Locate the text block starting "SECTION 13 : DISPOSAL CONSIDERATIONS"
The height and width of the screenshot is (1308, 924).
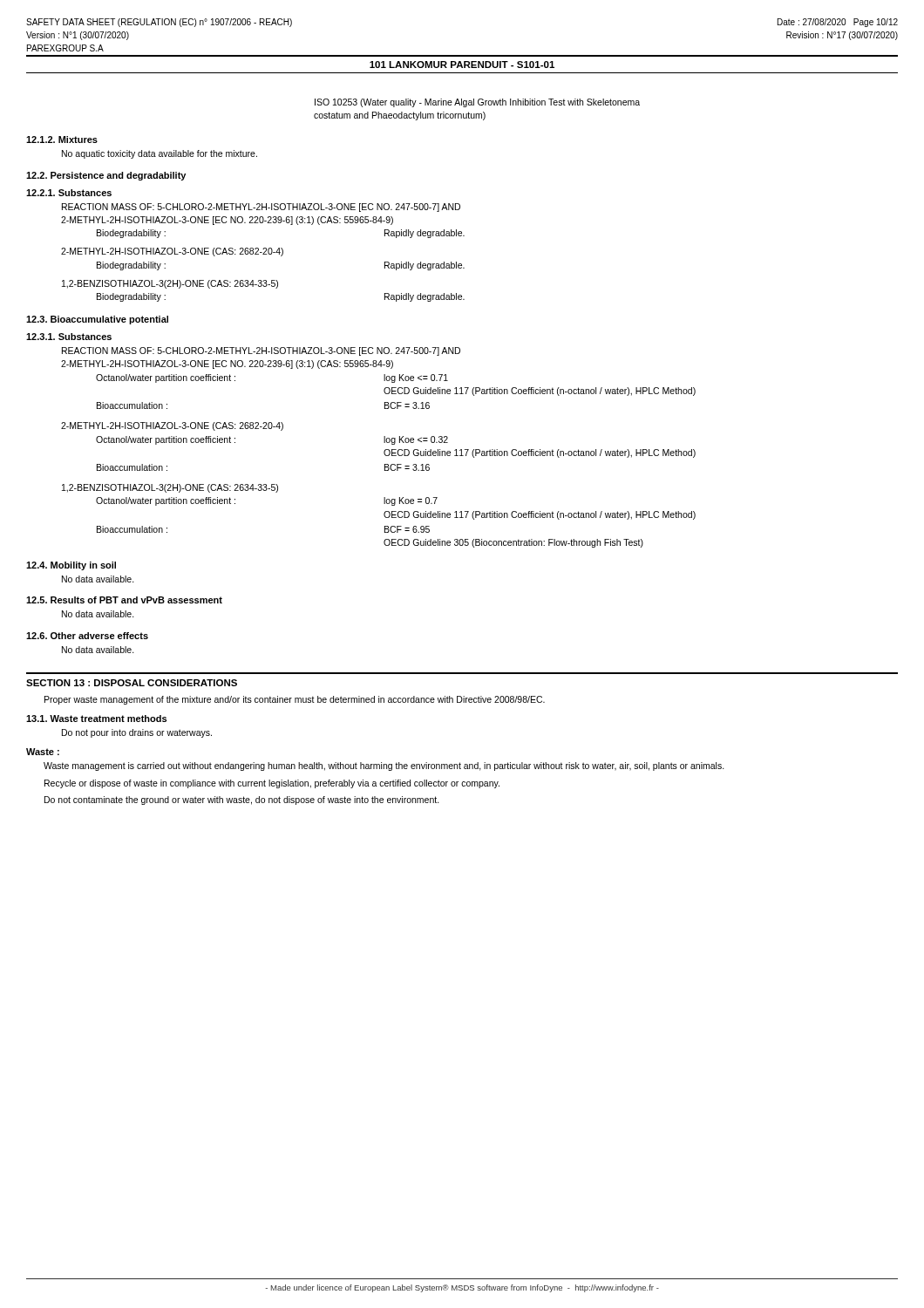pyautogui.click(x=132, y=683)
